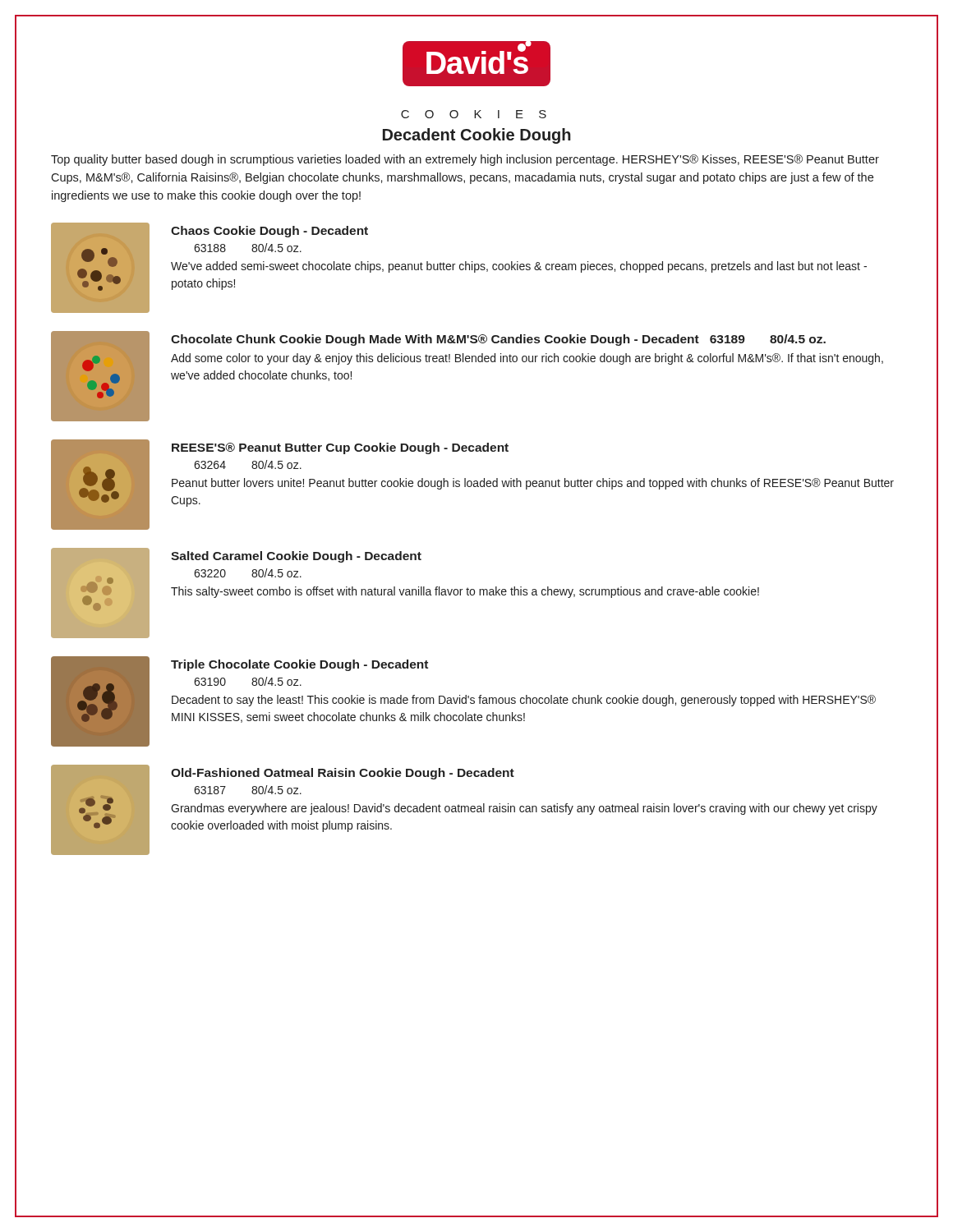Navigate to the block starting "63190 80/4.5 oz."

click(x=248, y=682)
